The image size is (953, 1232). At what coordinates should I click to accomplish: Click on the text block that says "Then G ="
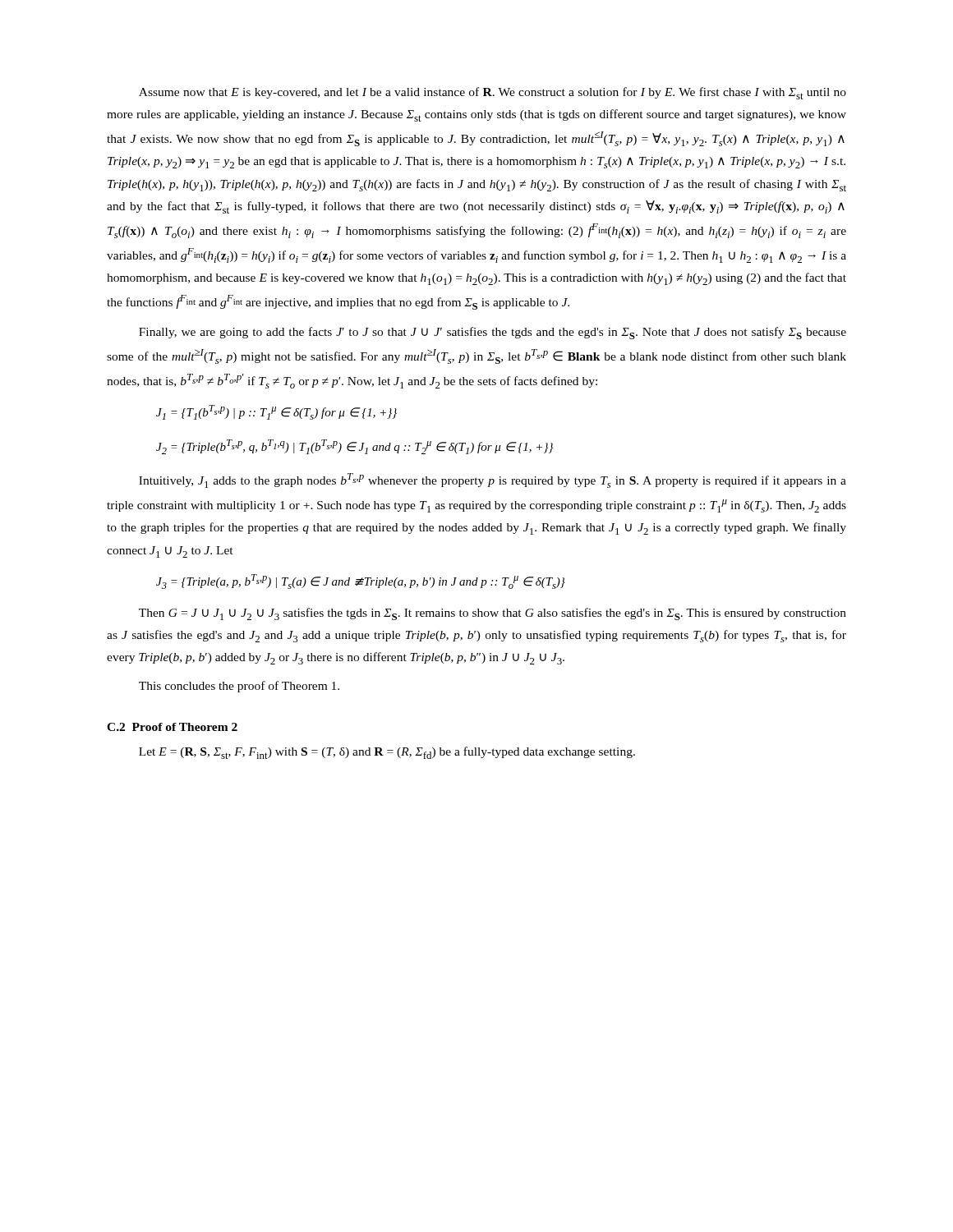[x=476, y=636]
